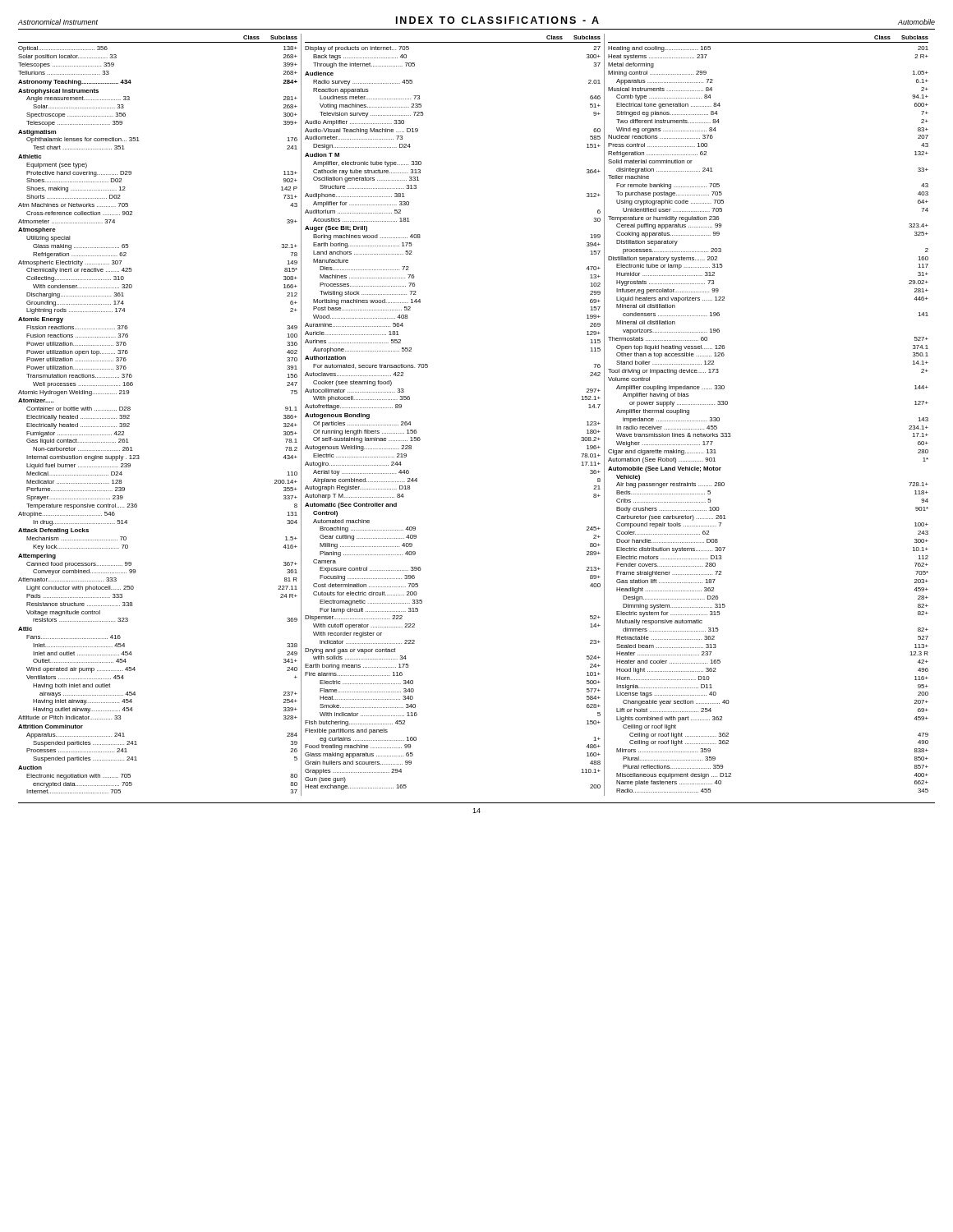Locate the table with the text "Class Subclass Heating and cooling..................."
Screen dimensions: 1232x953
tap(768, 415)
